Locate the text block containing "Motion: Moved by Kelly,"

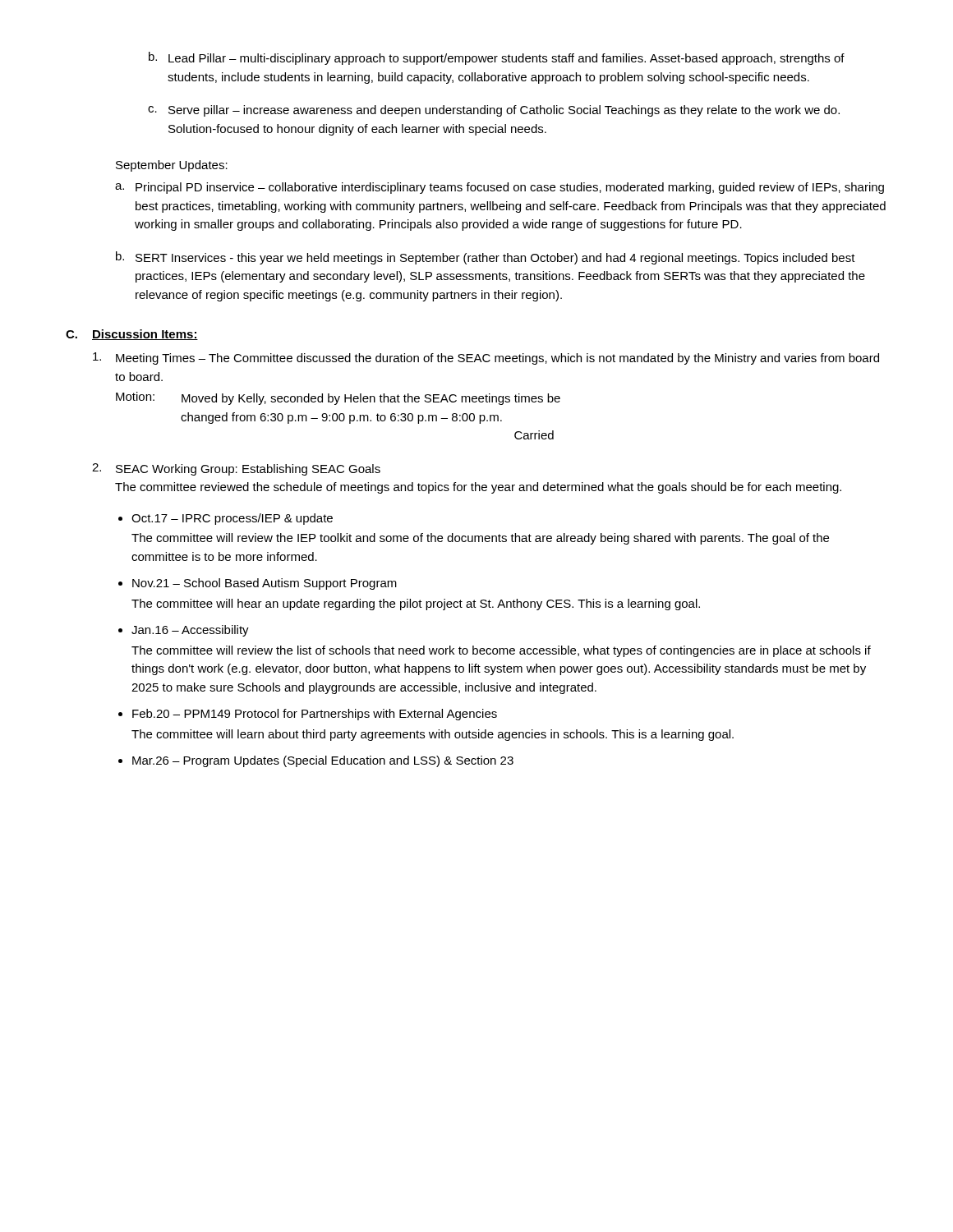501,417
